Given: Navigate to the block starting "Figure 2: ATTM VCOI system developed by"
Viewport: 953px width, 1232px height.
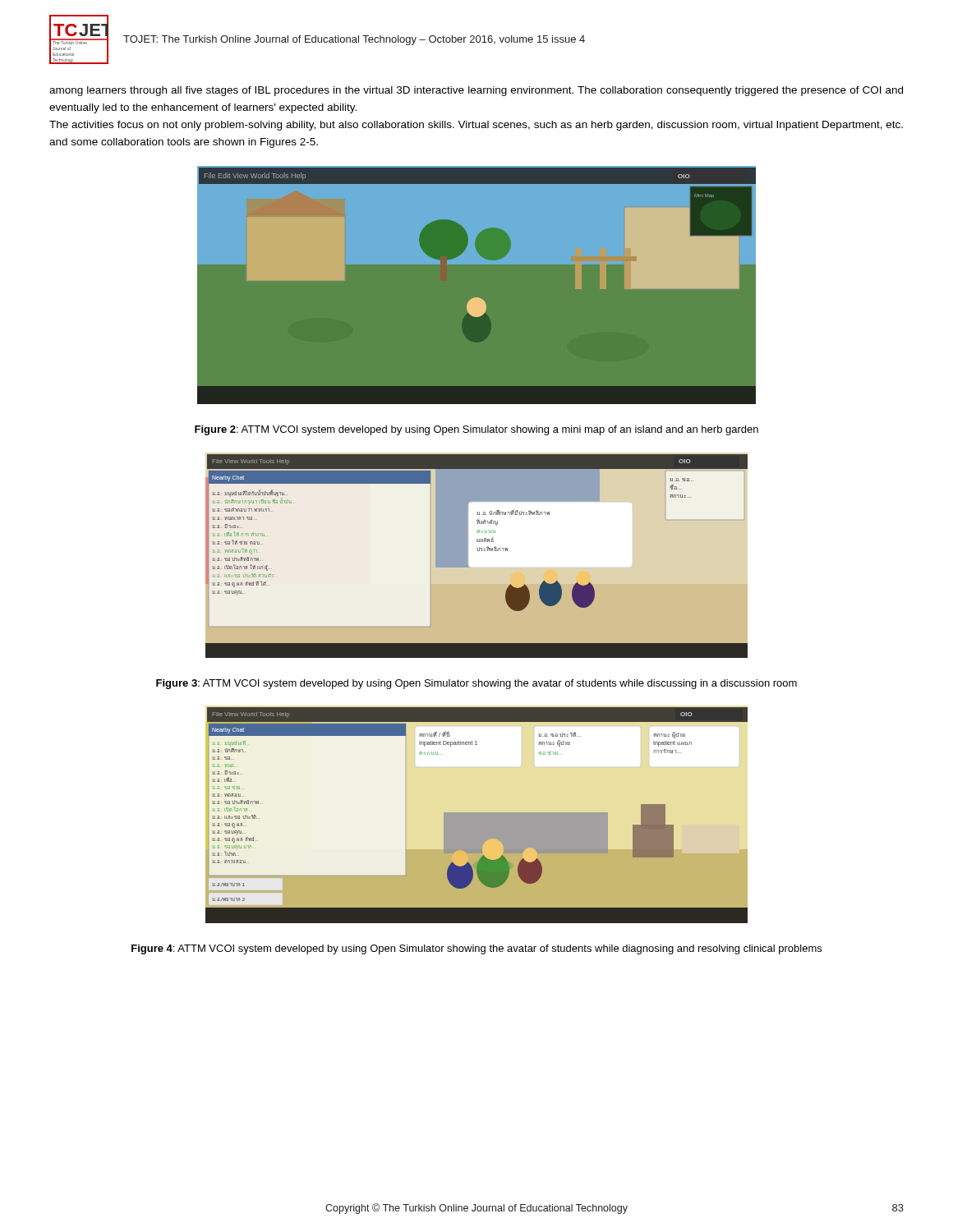Looking at the screenshot, I should coord(476,429).
